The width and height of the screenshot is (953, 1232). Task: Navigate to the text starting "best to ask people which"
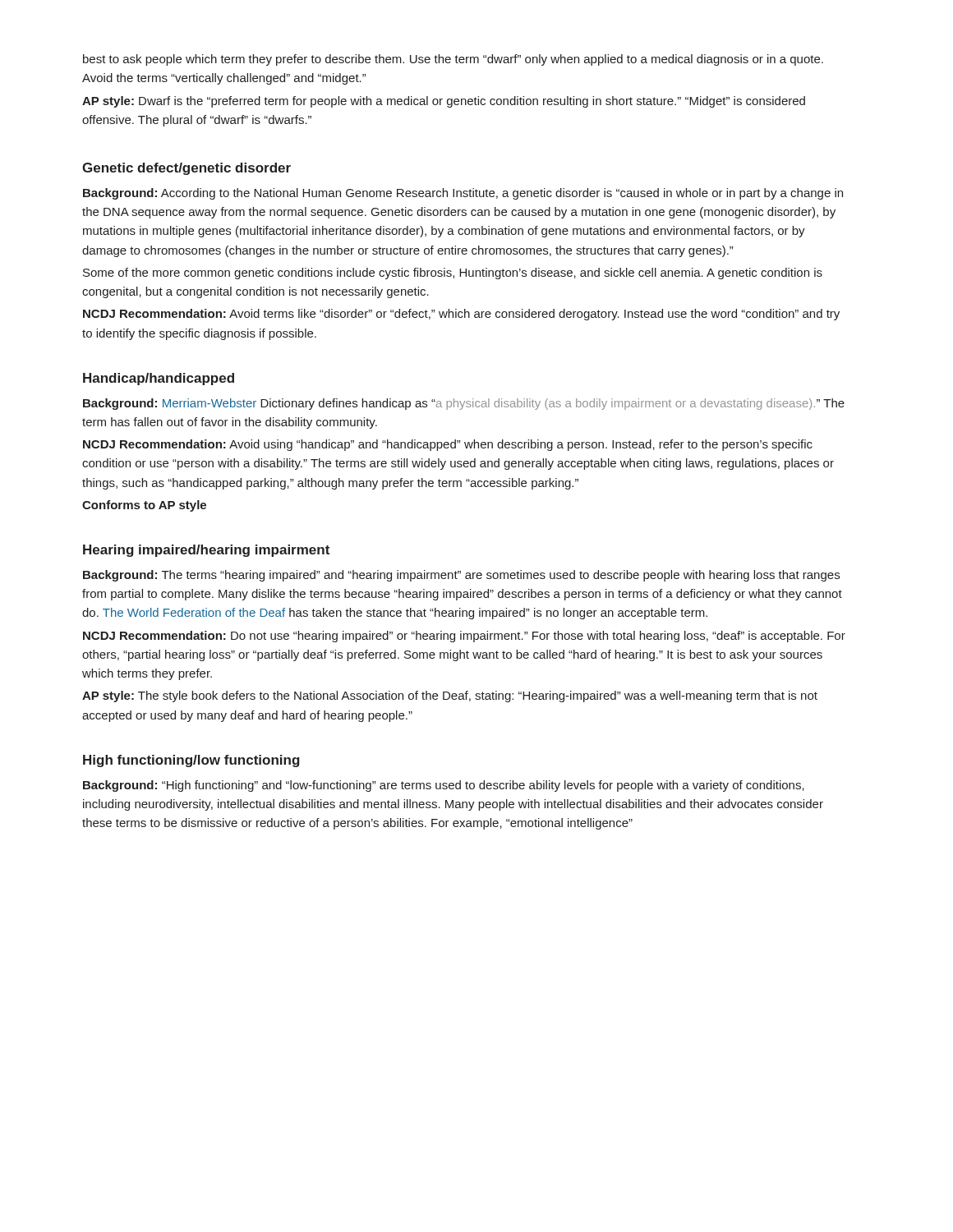pos(464,89)
